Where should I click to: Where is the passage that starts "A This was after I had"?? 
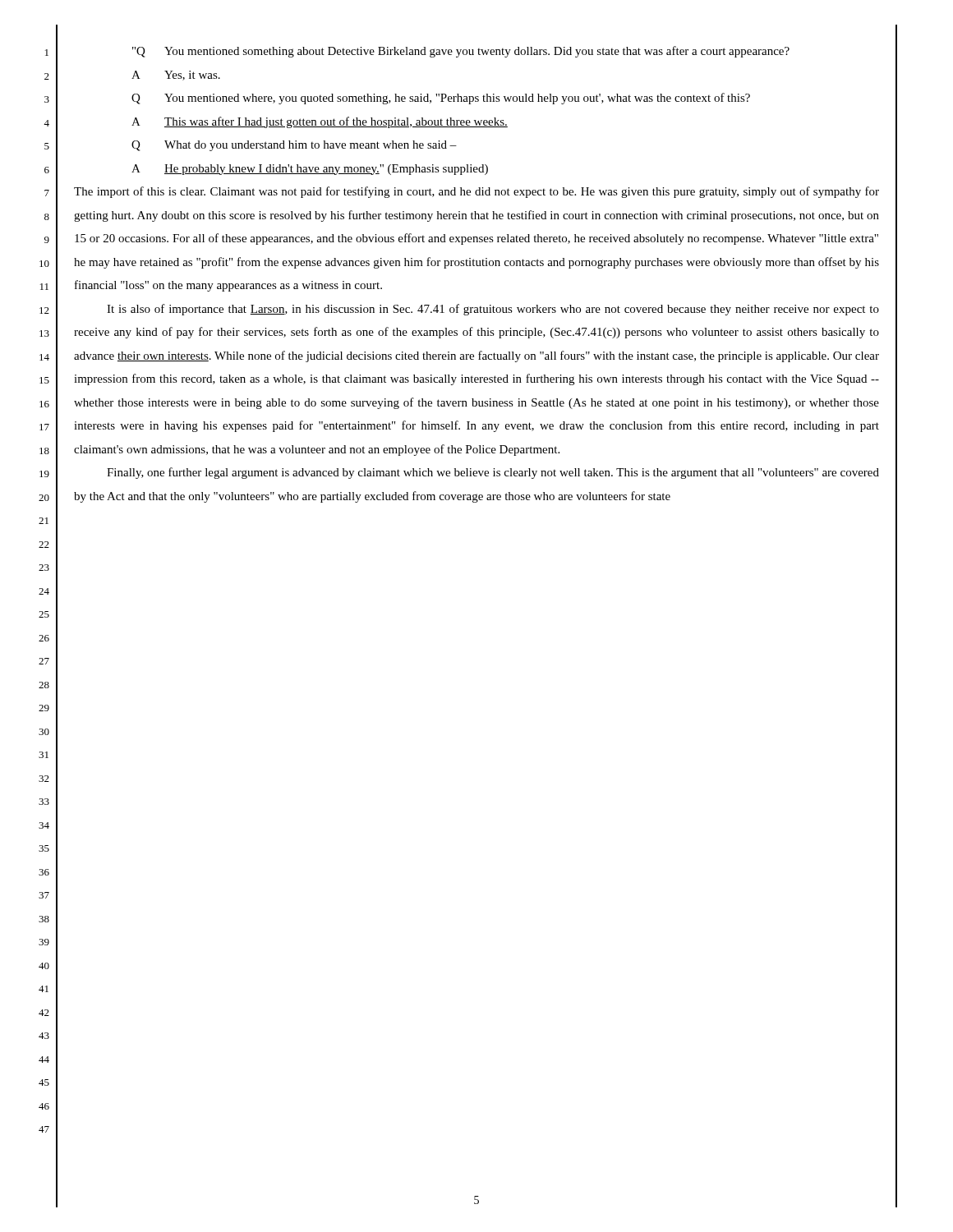click(x=476, y=121)
